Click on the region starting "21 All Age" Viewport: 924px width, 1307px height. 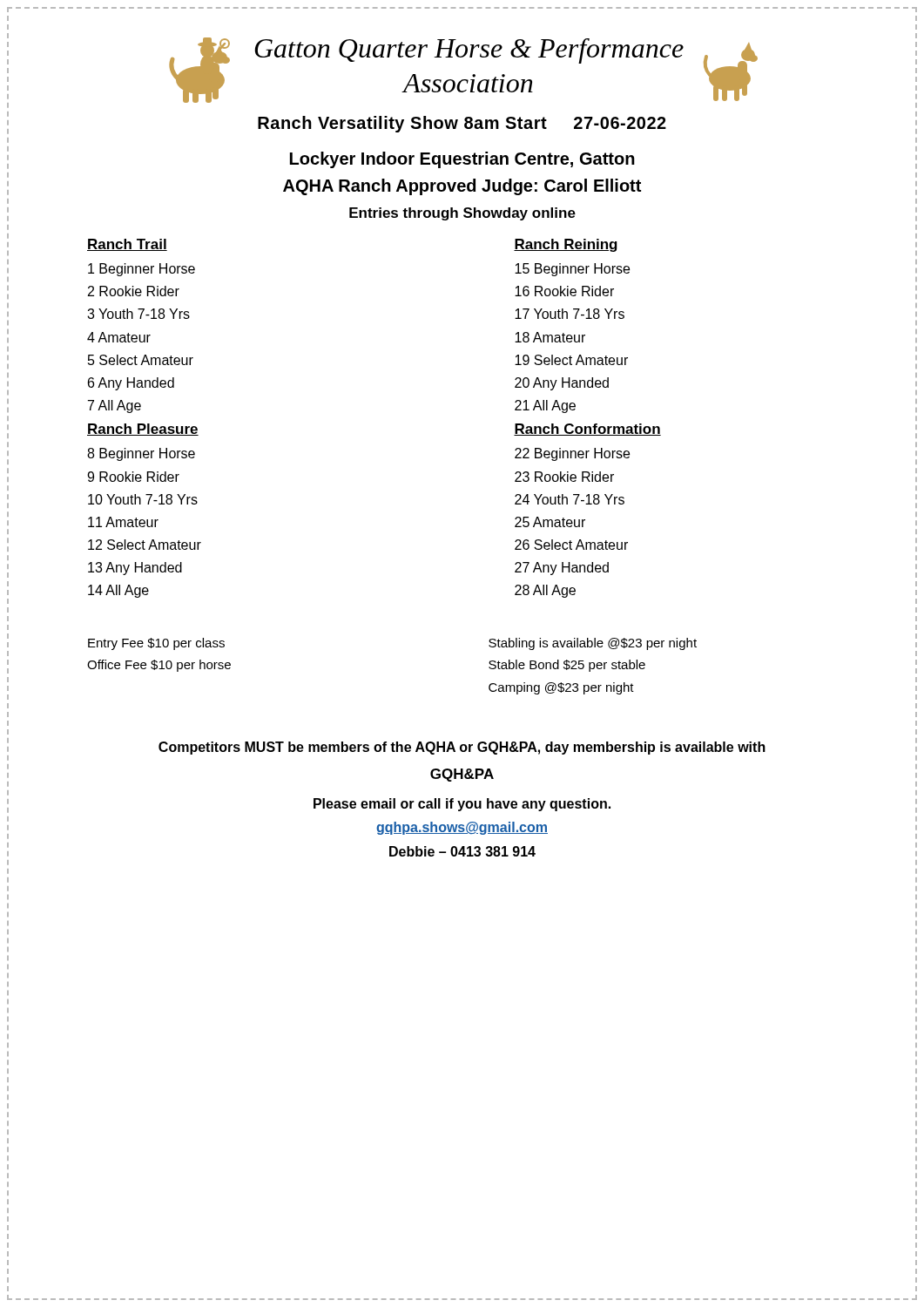tap(545, 406)
